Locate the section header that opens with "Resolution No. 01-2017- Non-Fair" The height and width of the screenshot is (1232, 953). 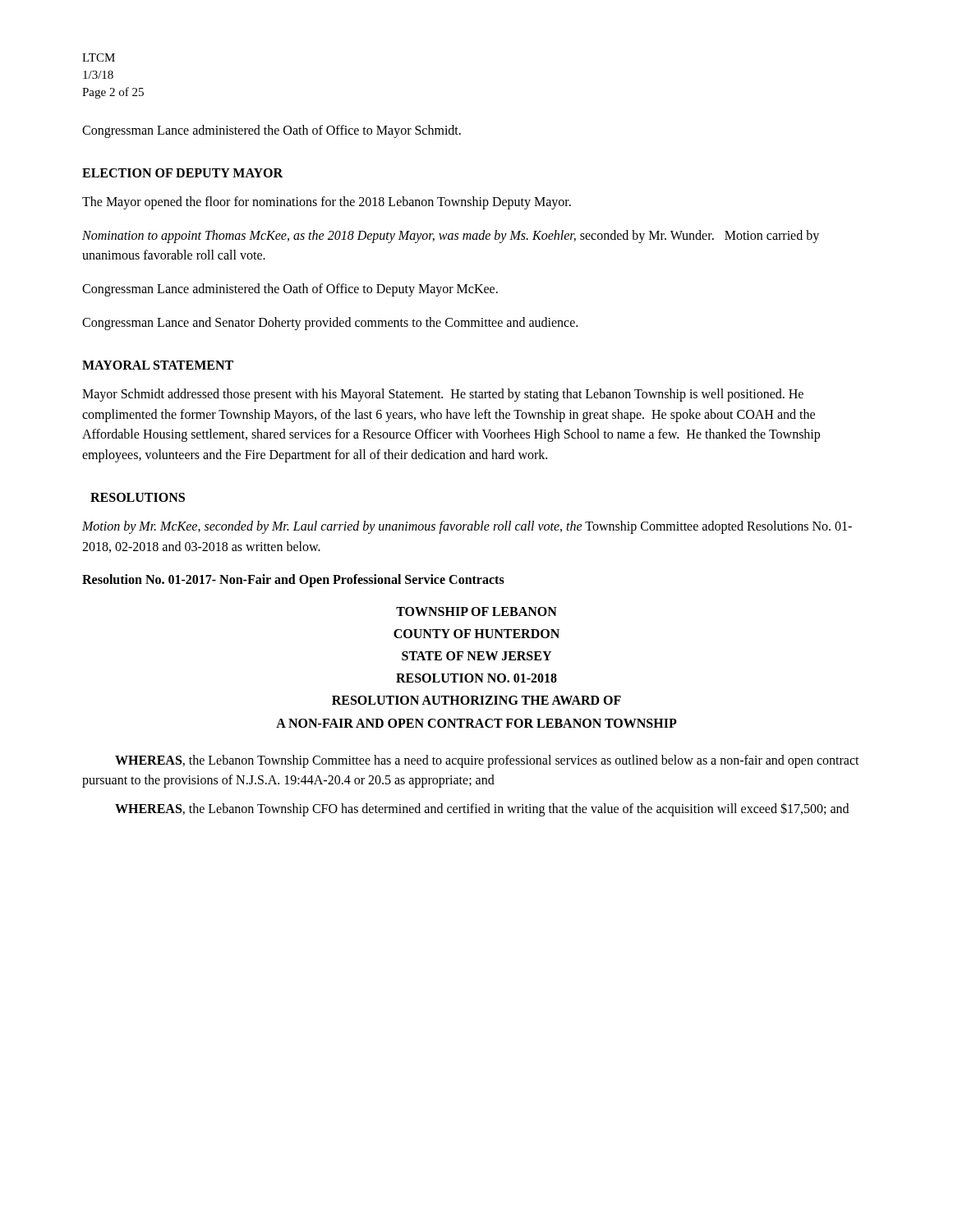[293, 579]
